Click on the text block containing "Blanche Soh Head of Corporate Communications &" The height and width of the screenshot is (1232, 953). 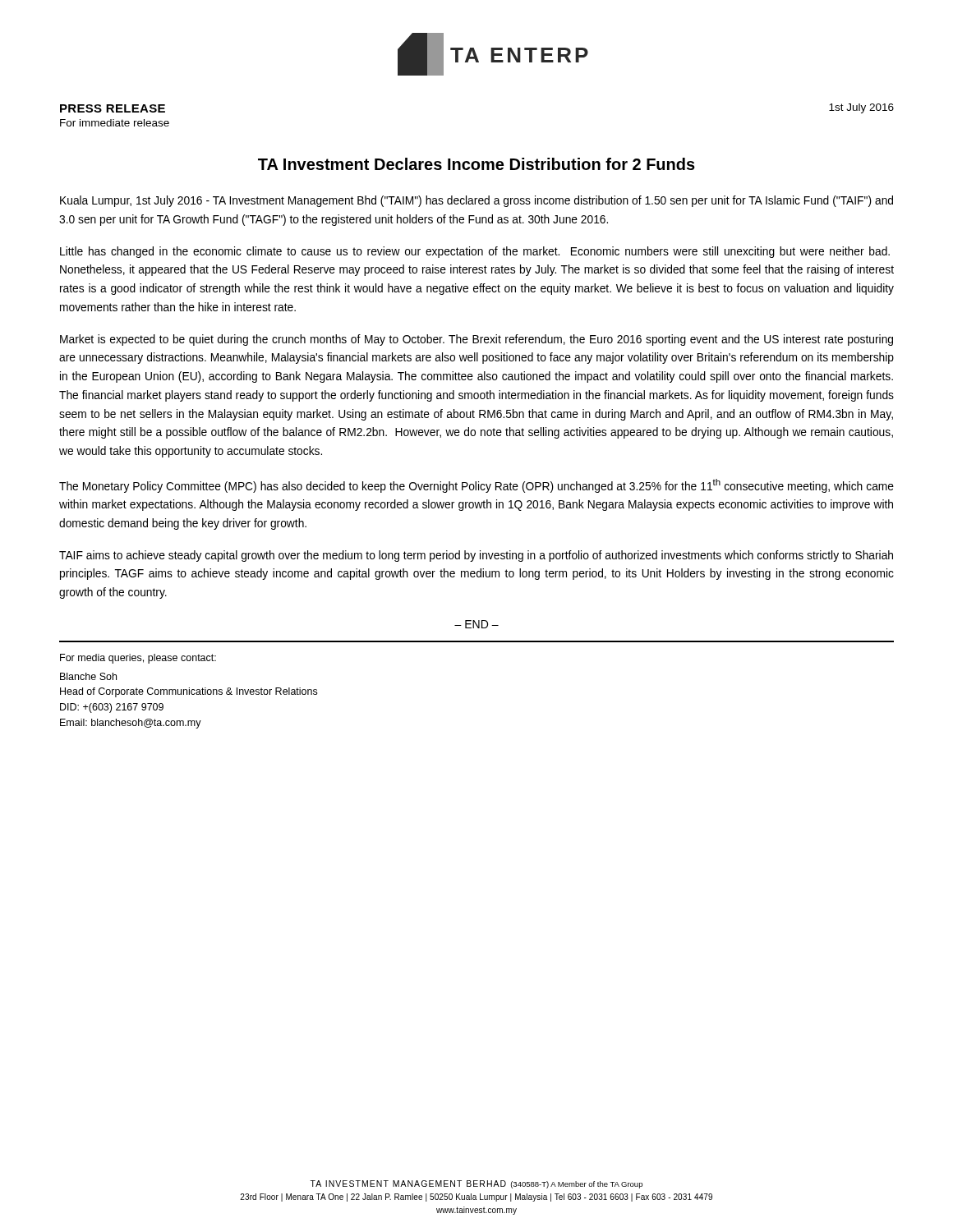188,700
